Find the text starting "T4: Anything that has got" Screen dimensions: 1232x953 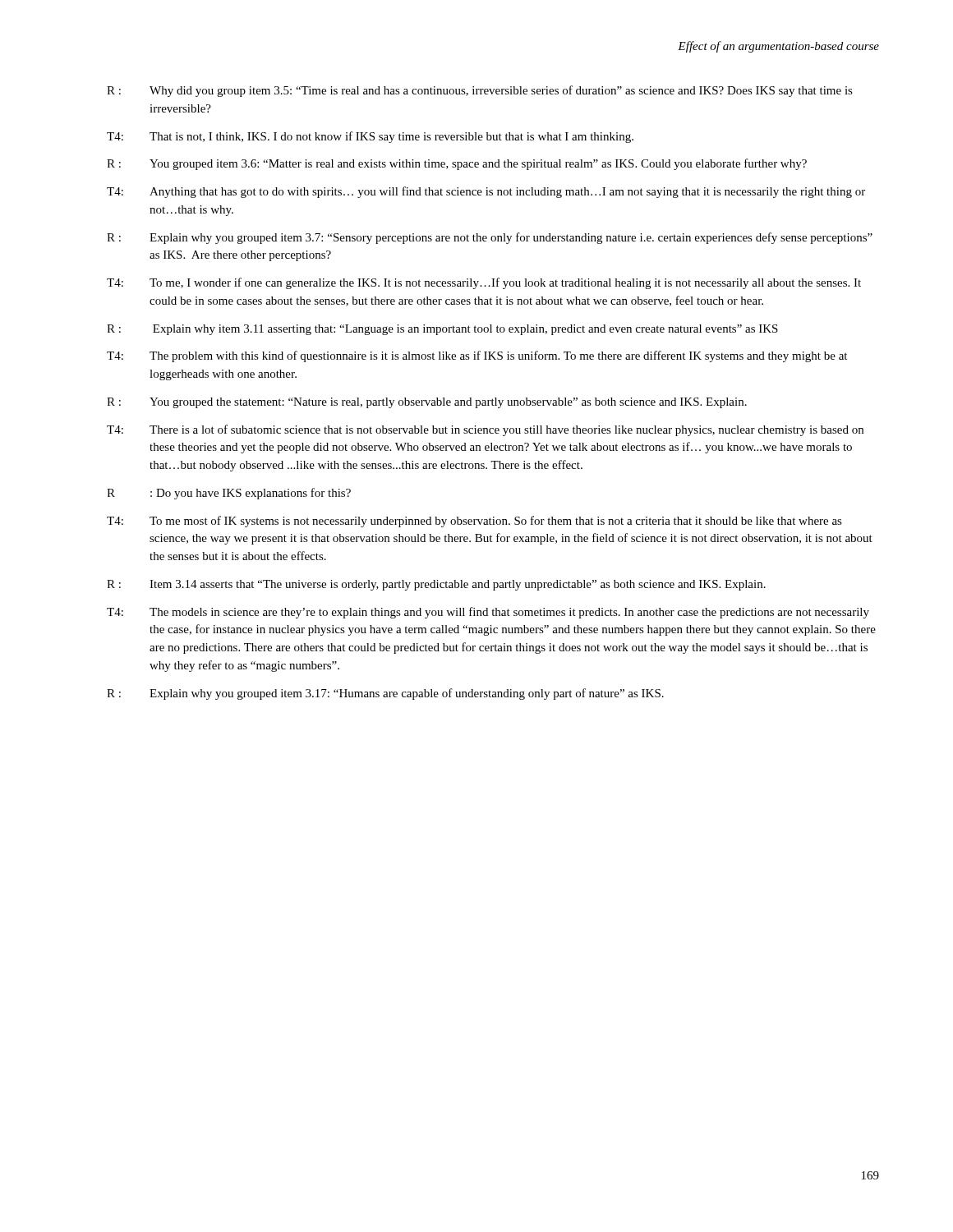[x=493, y=201]
